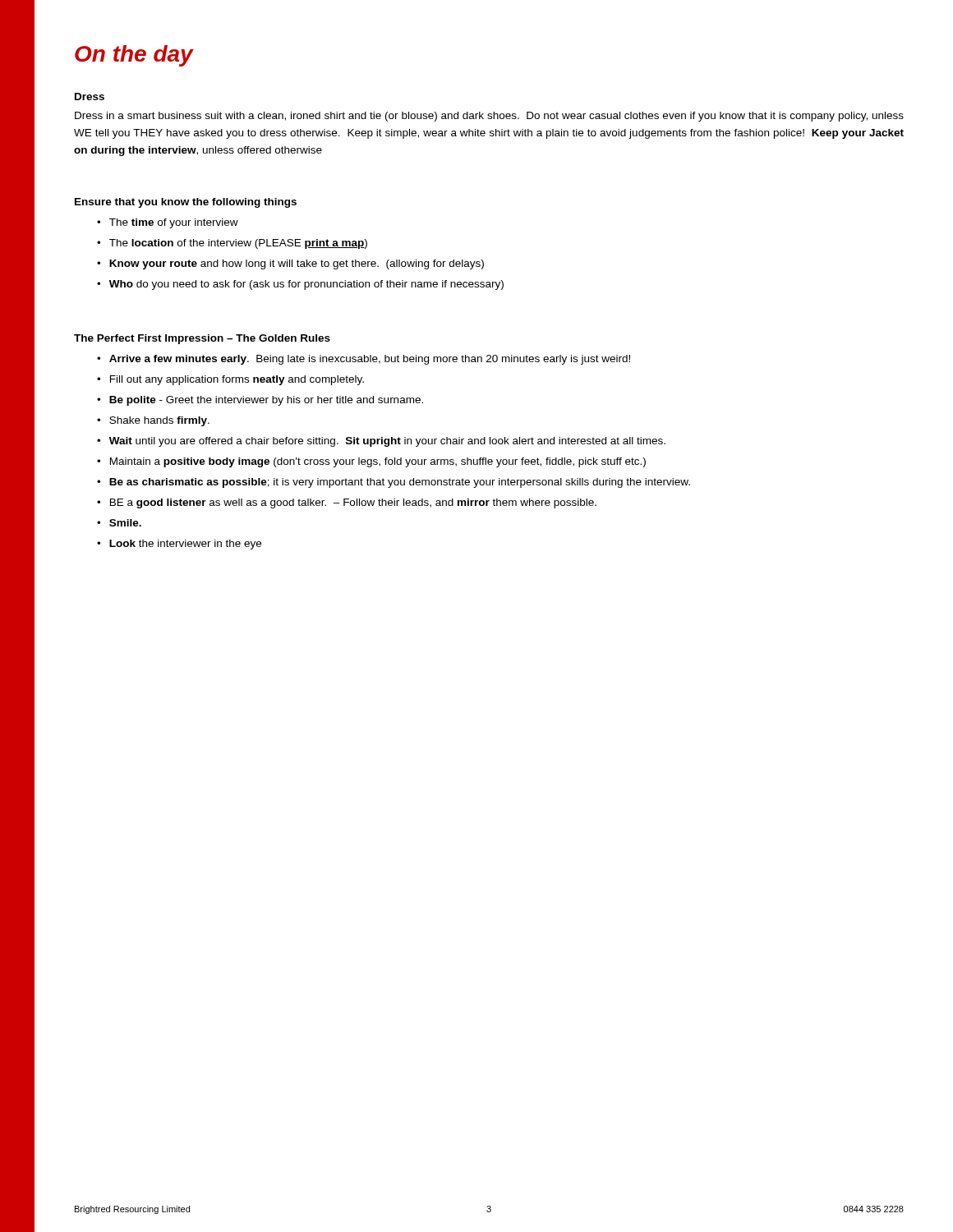Screen dimensions: 1232x953
Task: Find the list item with the text "•Look the interviewer in the eye"
Action: click(x=179, y=544)
